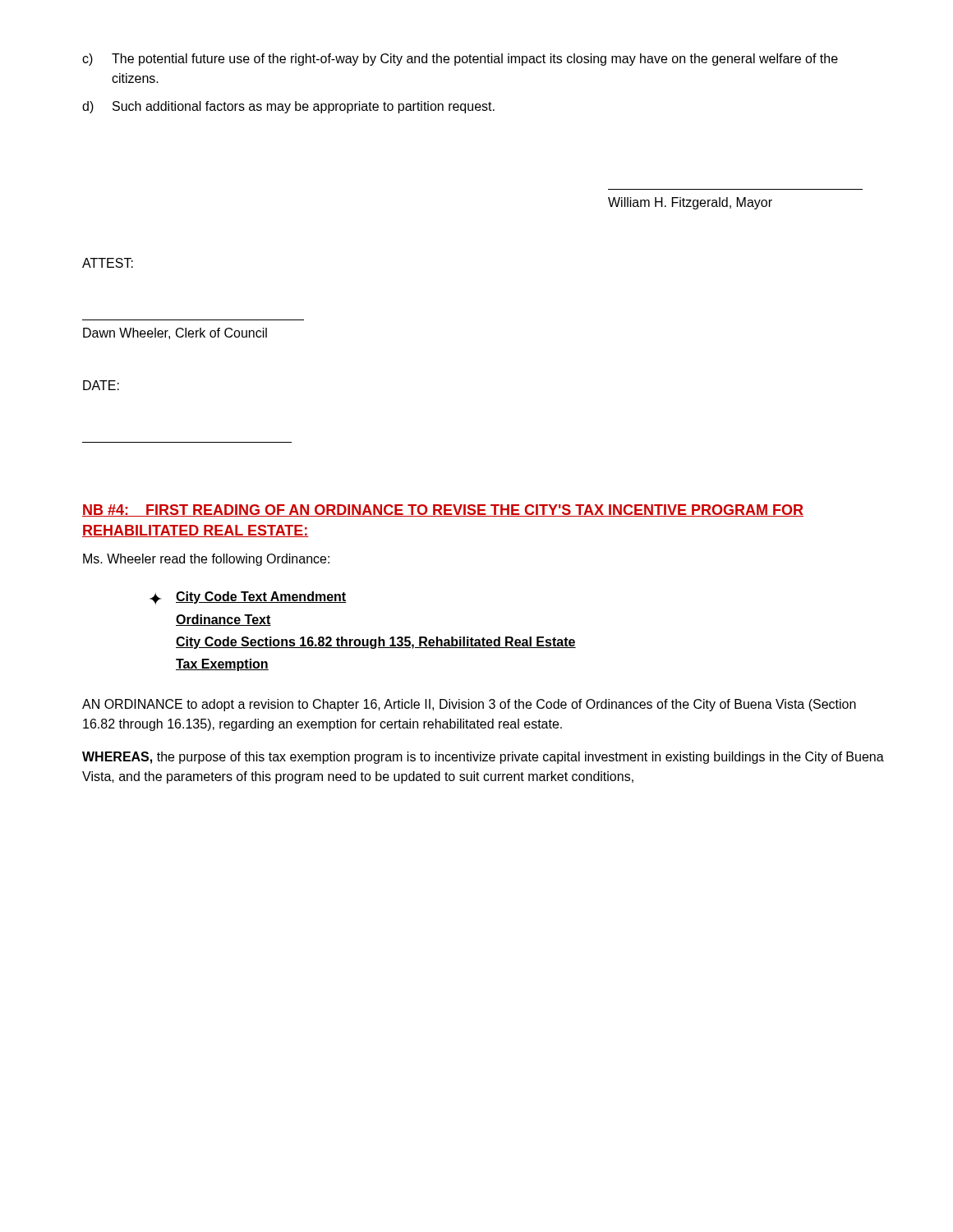
Task: Navigate to the block starting "AN ORDINANCE to adopt a revision to"
Action: click(469, 714)
